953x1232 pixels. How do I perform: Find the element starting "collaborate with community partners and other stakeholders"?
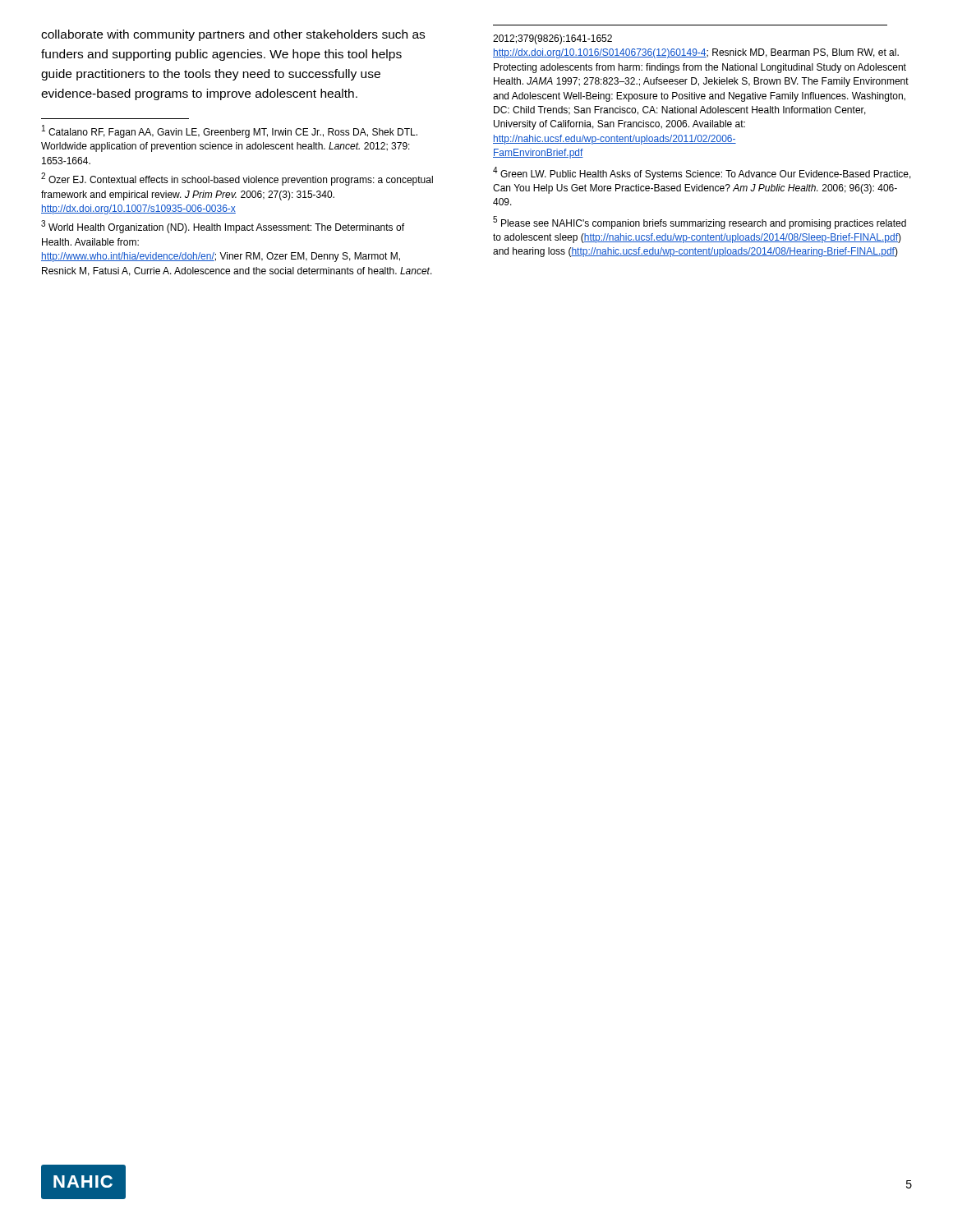pos(233,64)
